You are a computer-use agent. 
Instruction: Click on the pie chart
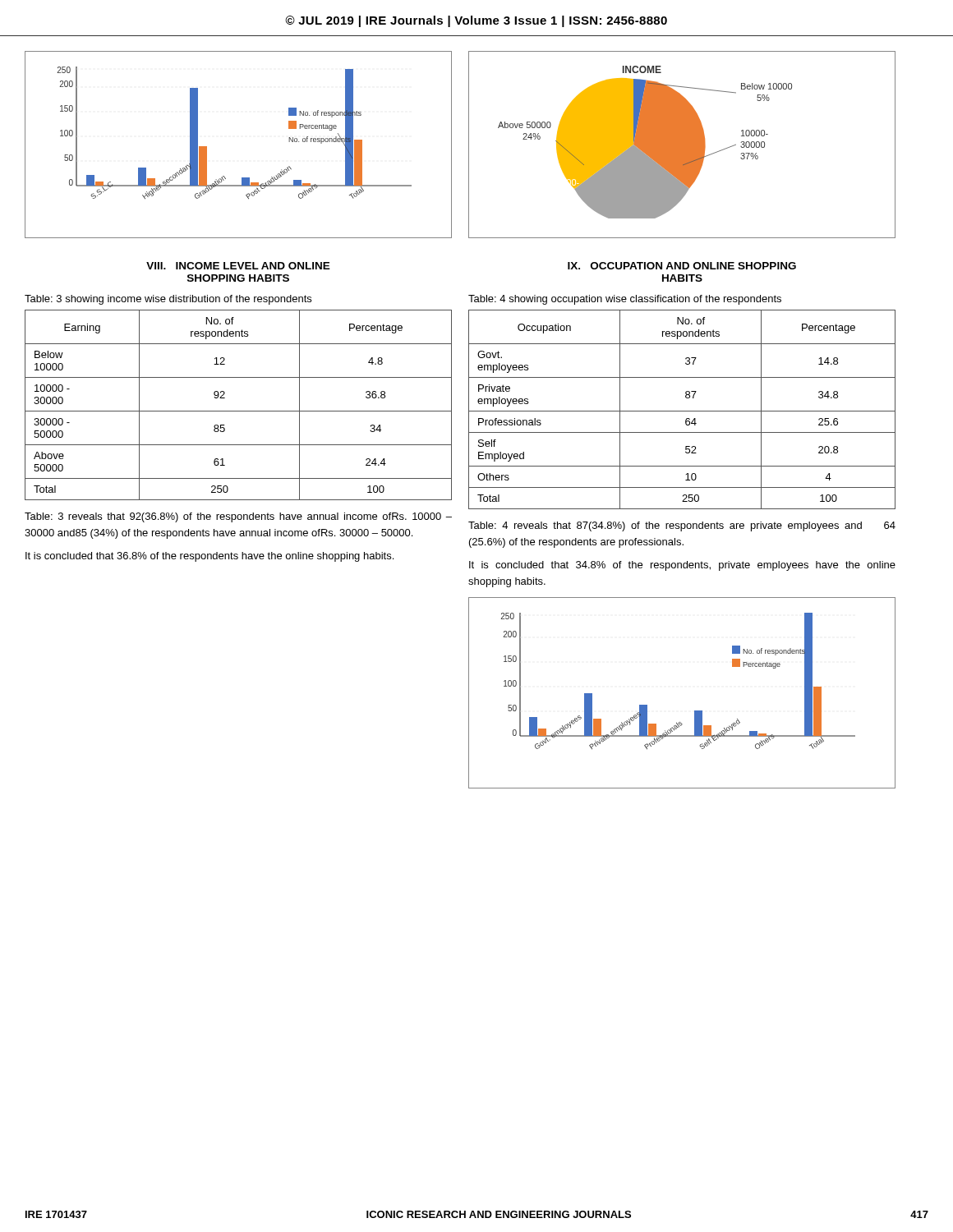click(x=682, y=145)
